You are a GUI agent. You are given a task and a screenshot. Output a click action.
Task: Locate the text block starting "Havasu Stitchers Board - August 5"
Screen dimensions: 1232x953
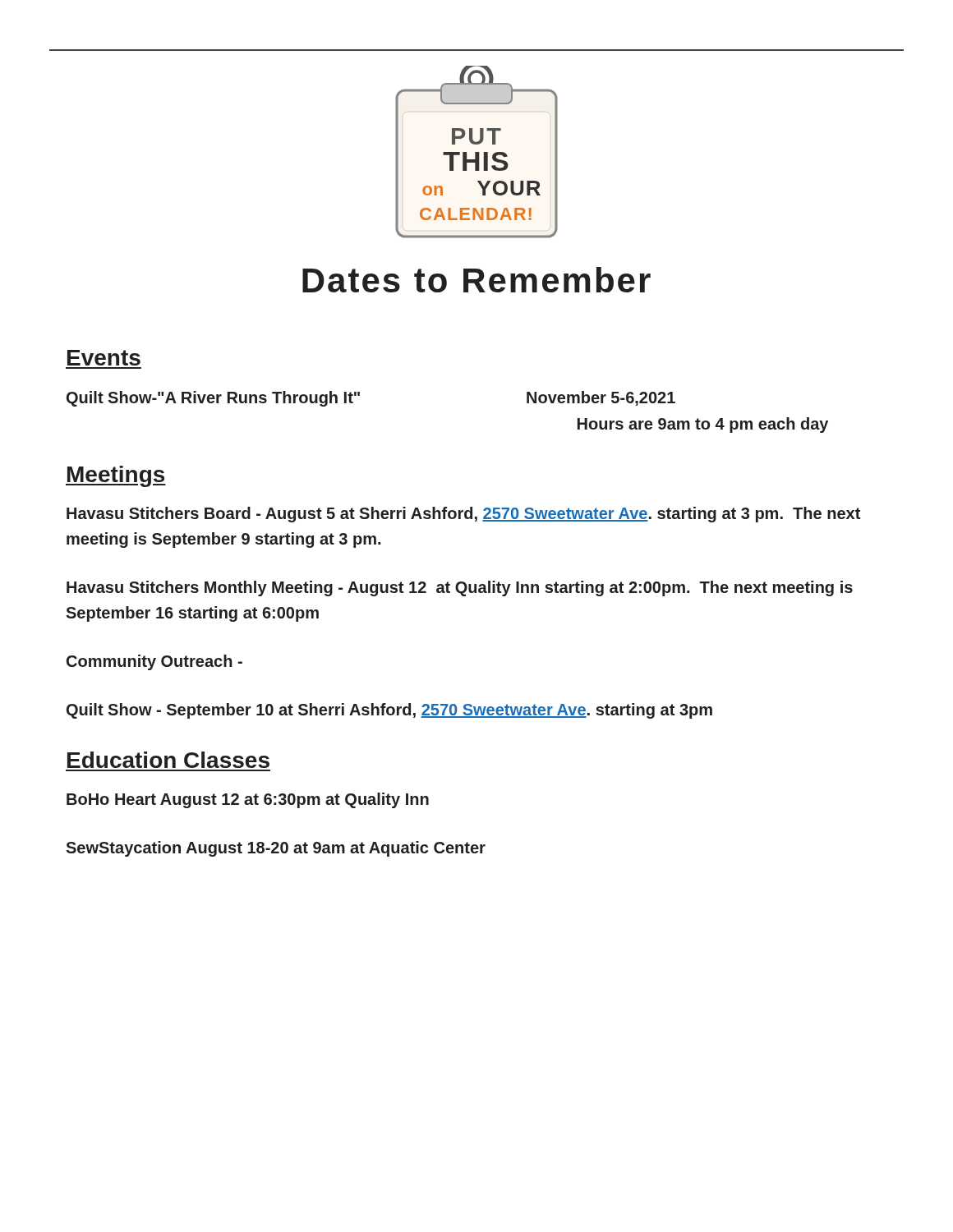point(463,526)
